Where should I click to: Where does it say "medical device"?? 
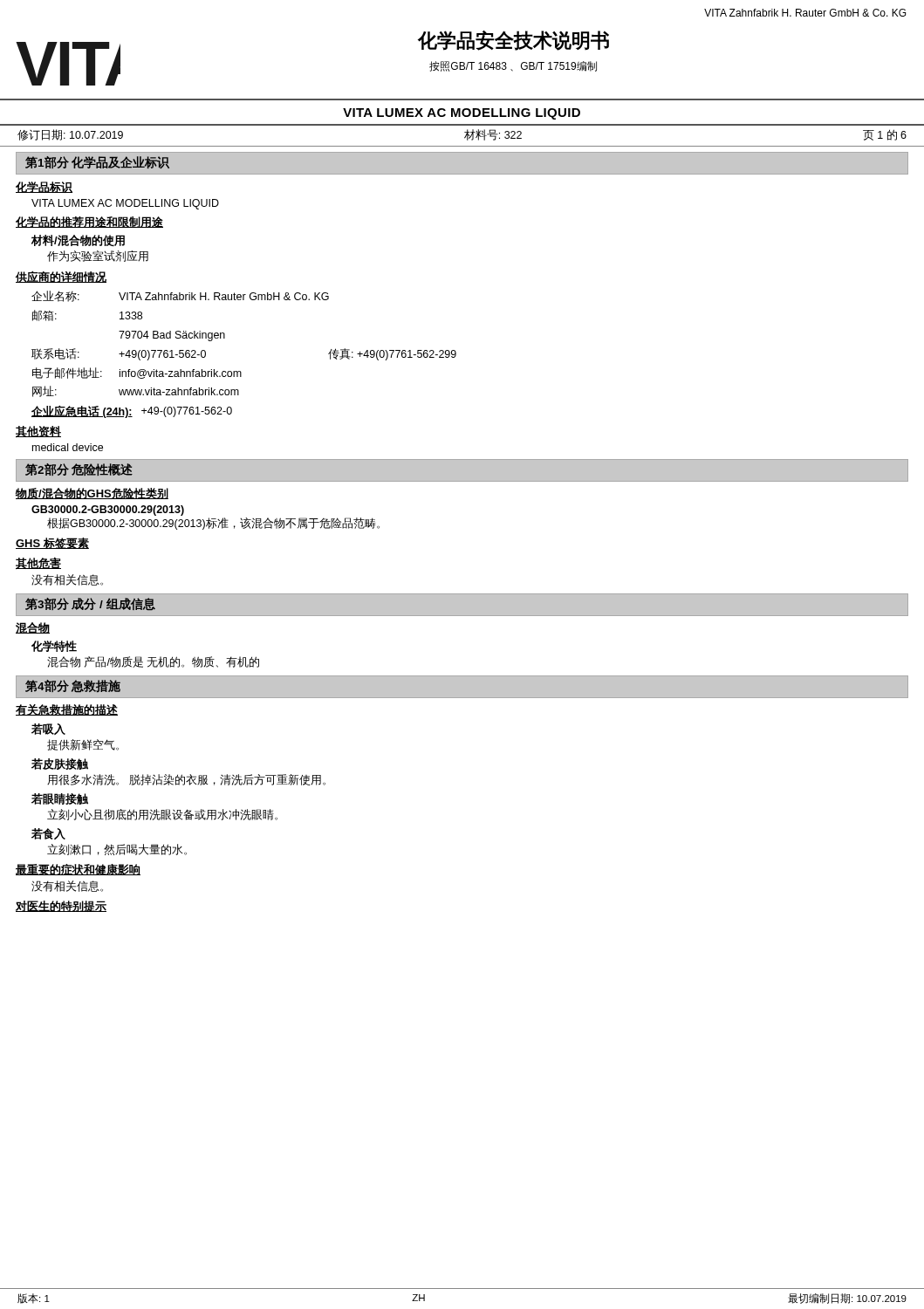pos(67,448)
